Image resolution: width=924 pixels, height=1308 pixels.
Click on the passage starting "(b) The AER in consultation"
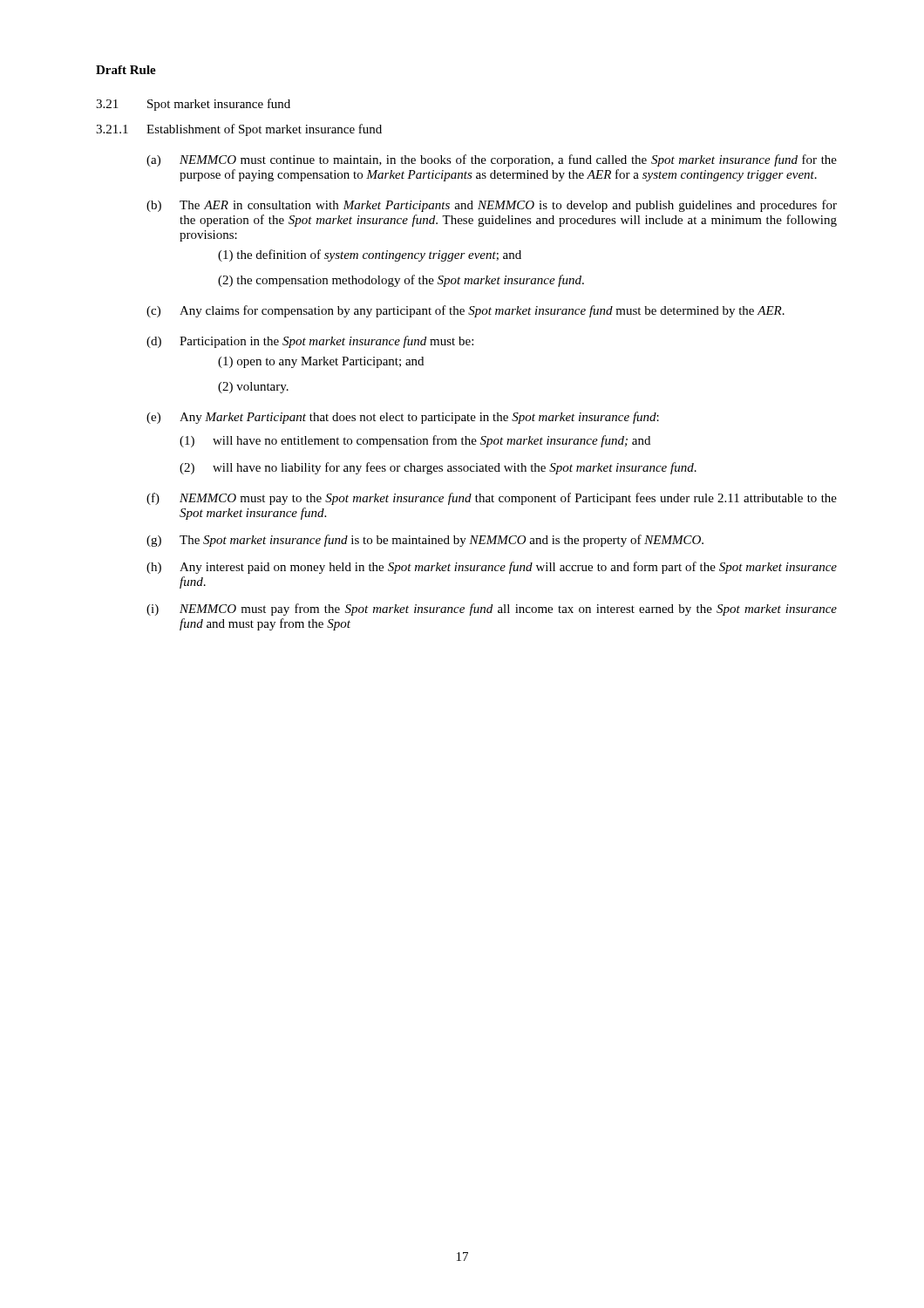[x=492, y=220]
